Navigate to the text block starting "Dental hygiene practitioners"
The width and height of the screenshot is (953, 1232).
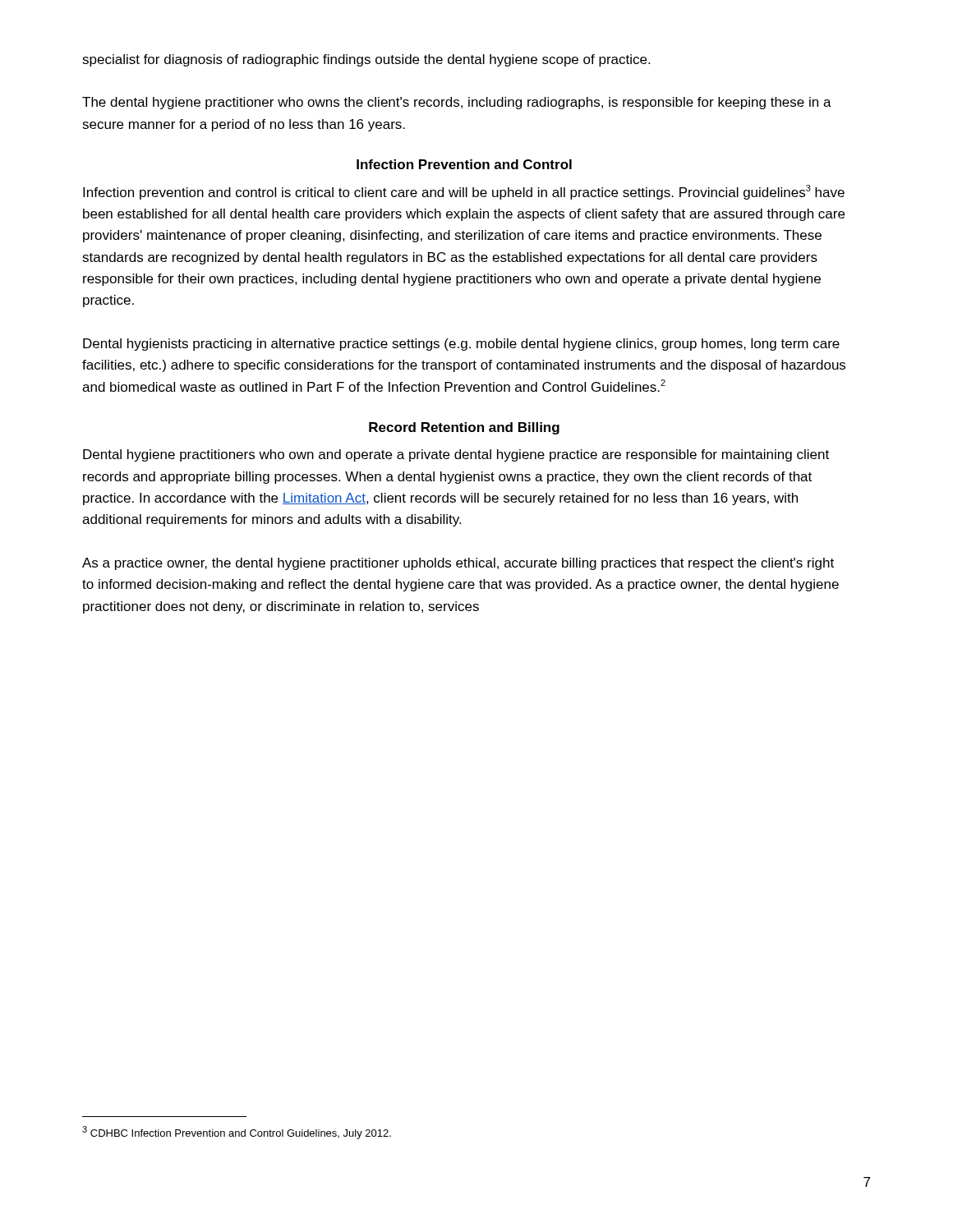click(x=456, y=487)
